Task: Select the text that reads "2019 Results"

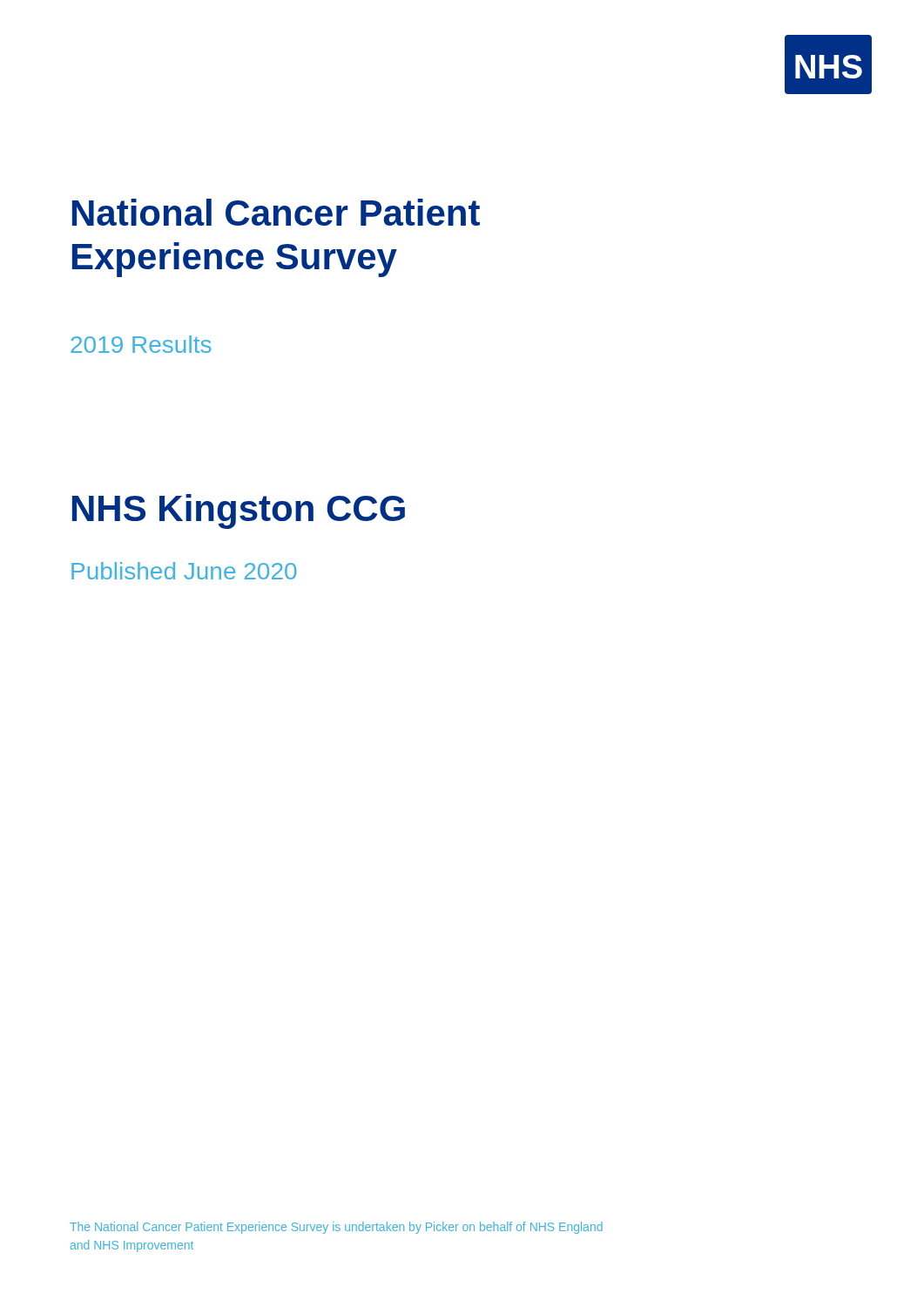Action: [141, 345]
